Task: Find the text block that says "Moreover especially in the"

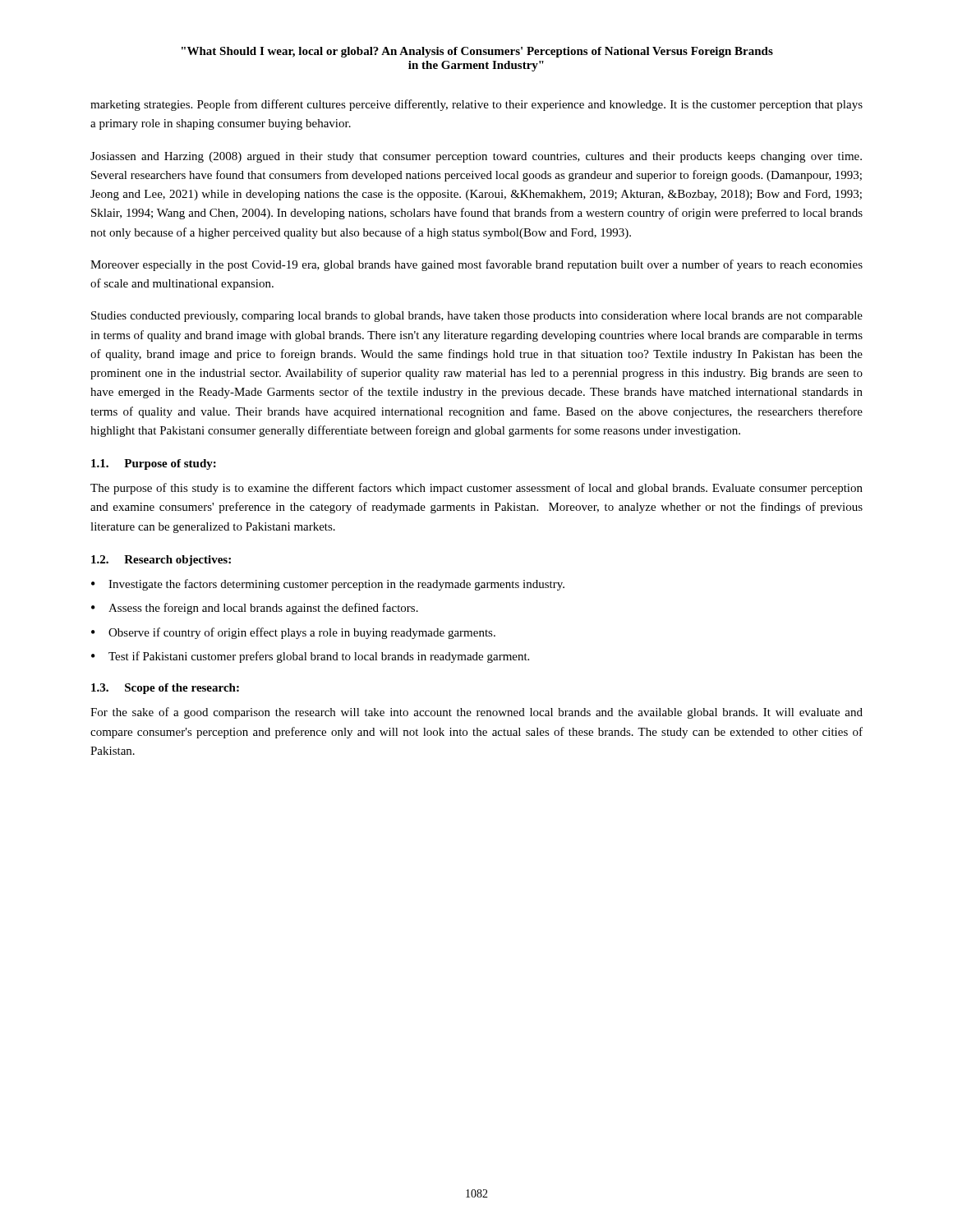Action: point(476,274)
